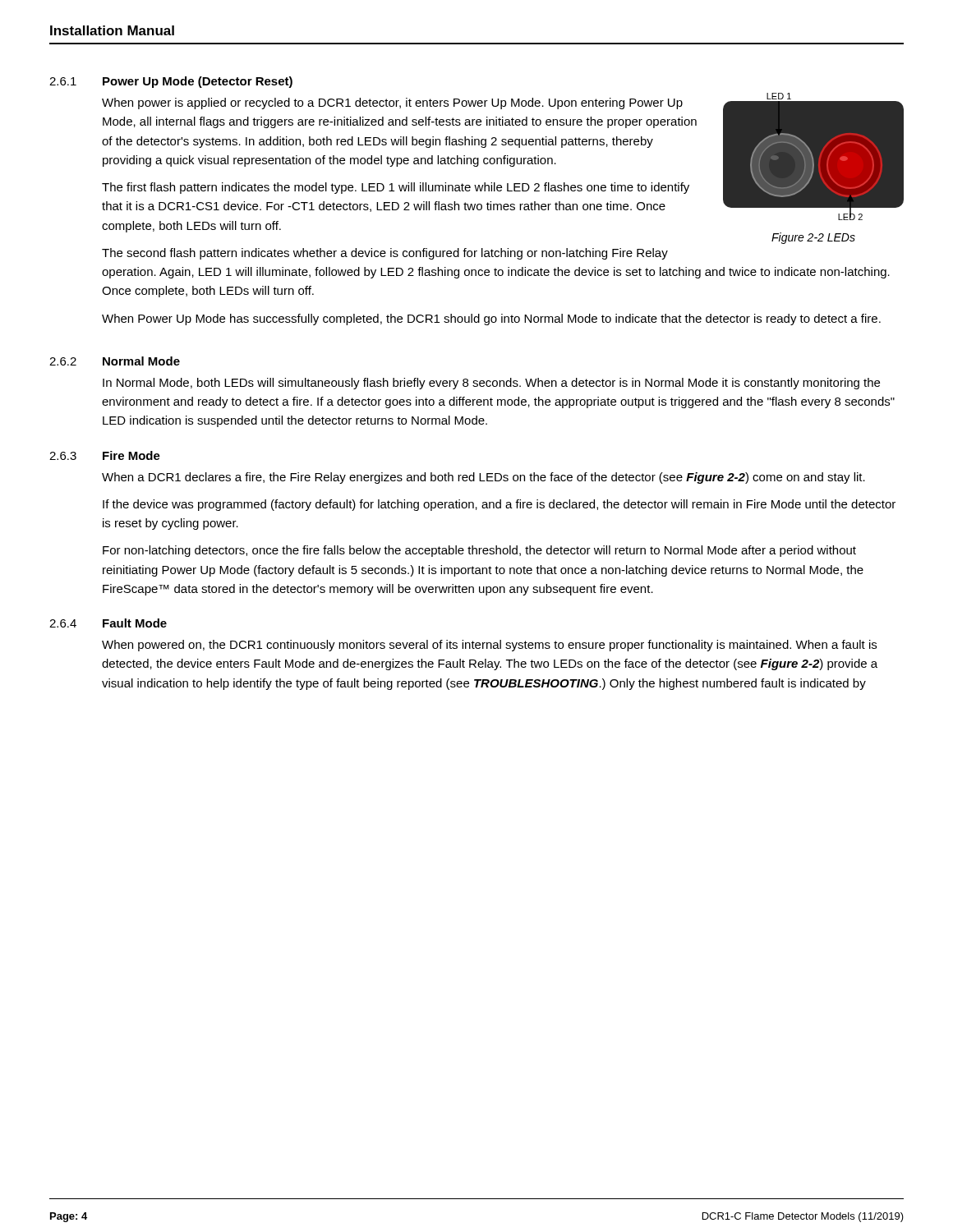Find the text block with the text "For non-latching detectors, once the fire"
Viewport: 953px width, 1232px height.
[503, 569]
